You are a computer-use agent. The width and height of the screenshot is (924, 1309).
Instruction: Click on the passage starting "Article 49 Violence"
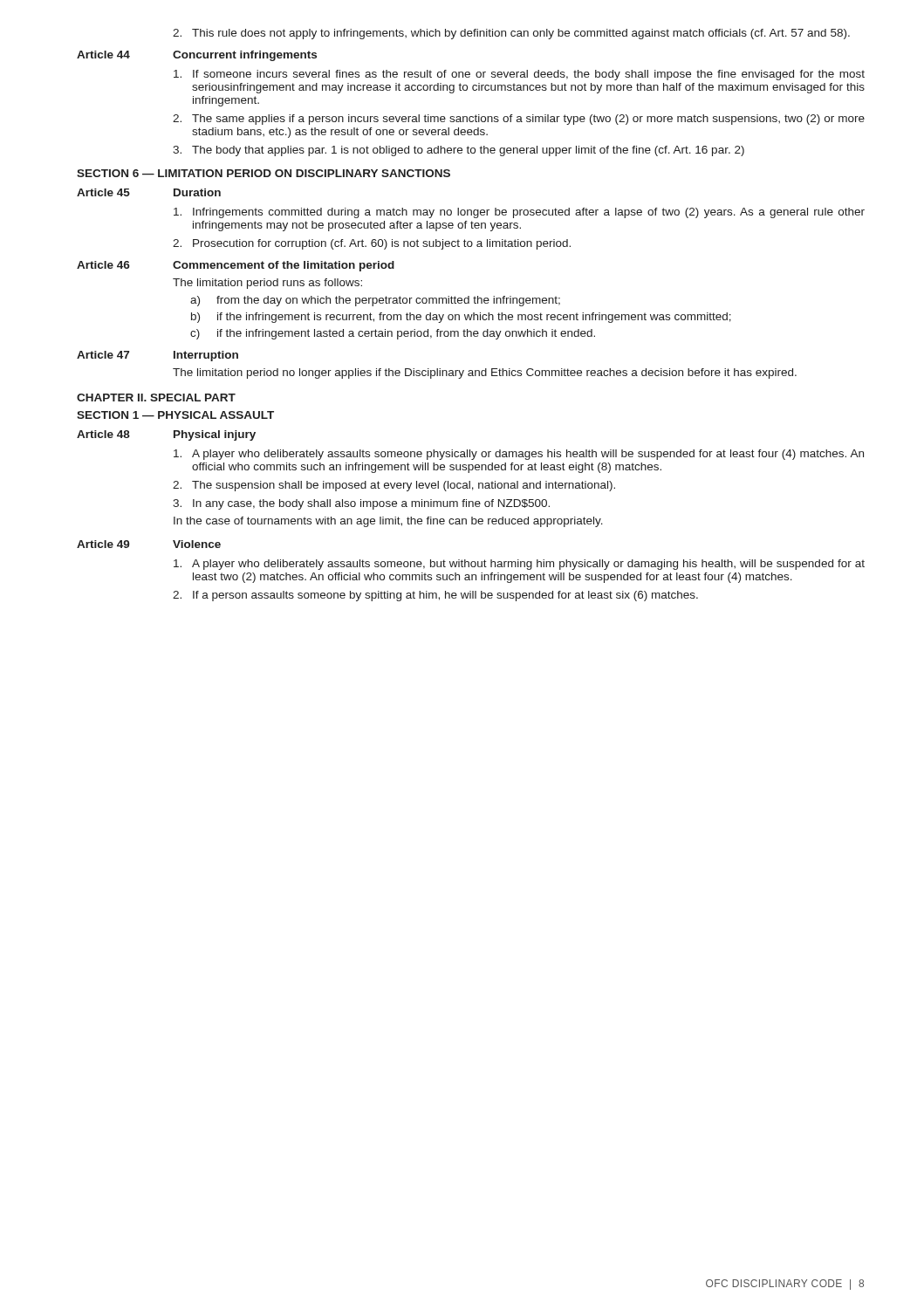click(105, 544)
